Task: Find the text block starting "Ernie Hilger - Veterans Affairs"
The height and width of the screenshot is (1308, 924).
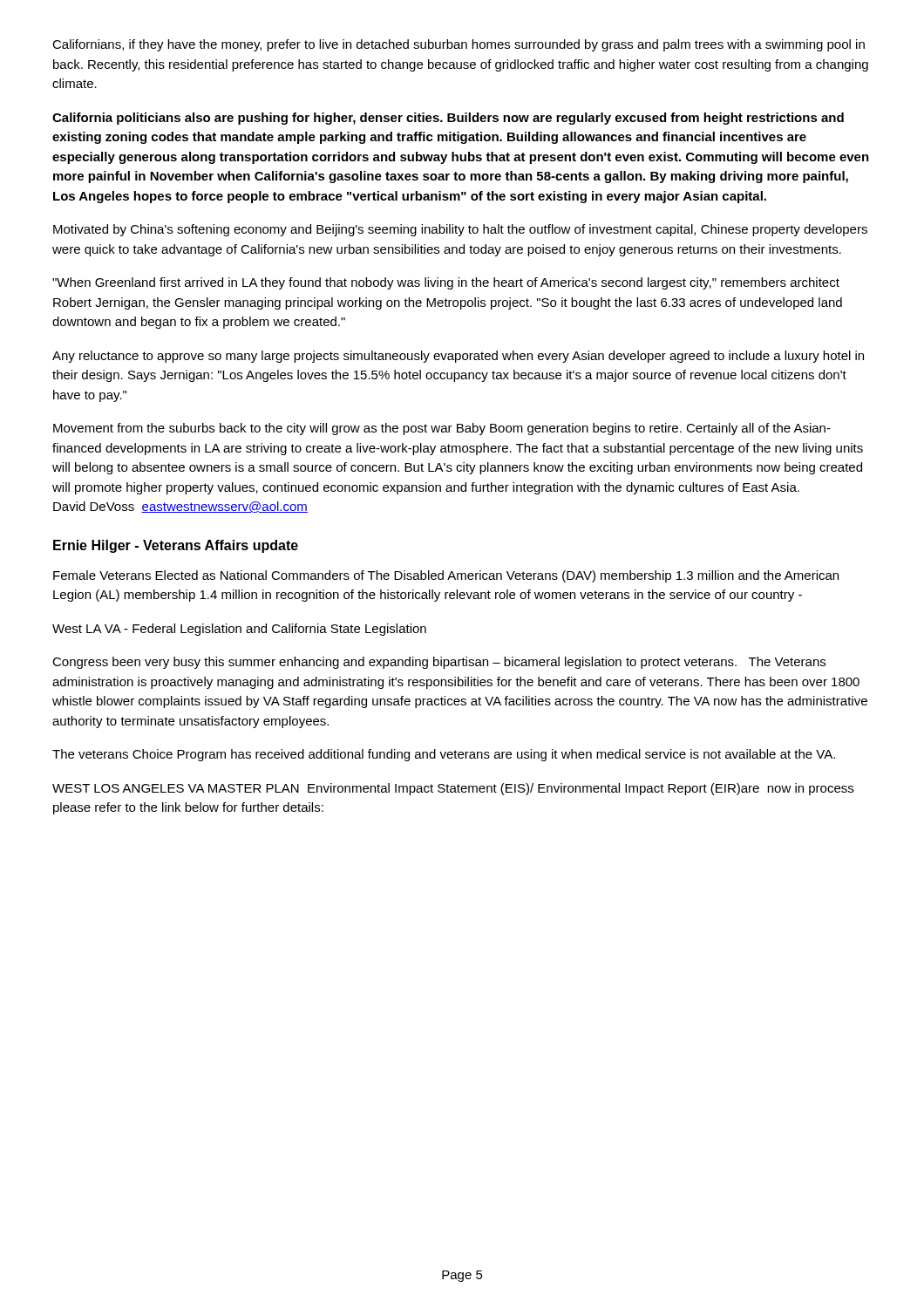Action: click(175, 545)
